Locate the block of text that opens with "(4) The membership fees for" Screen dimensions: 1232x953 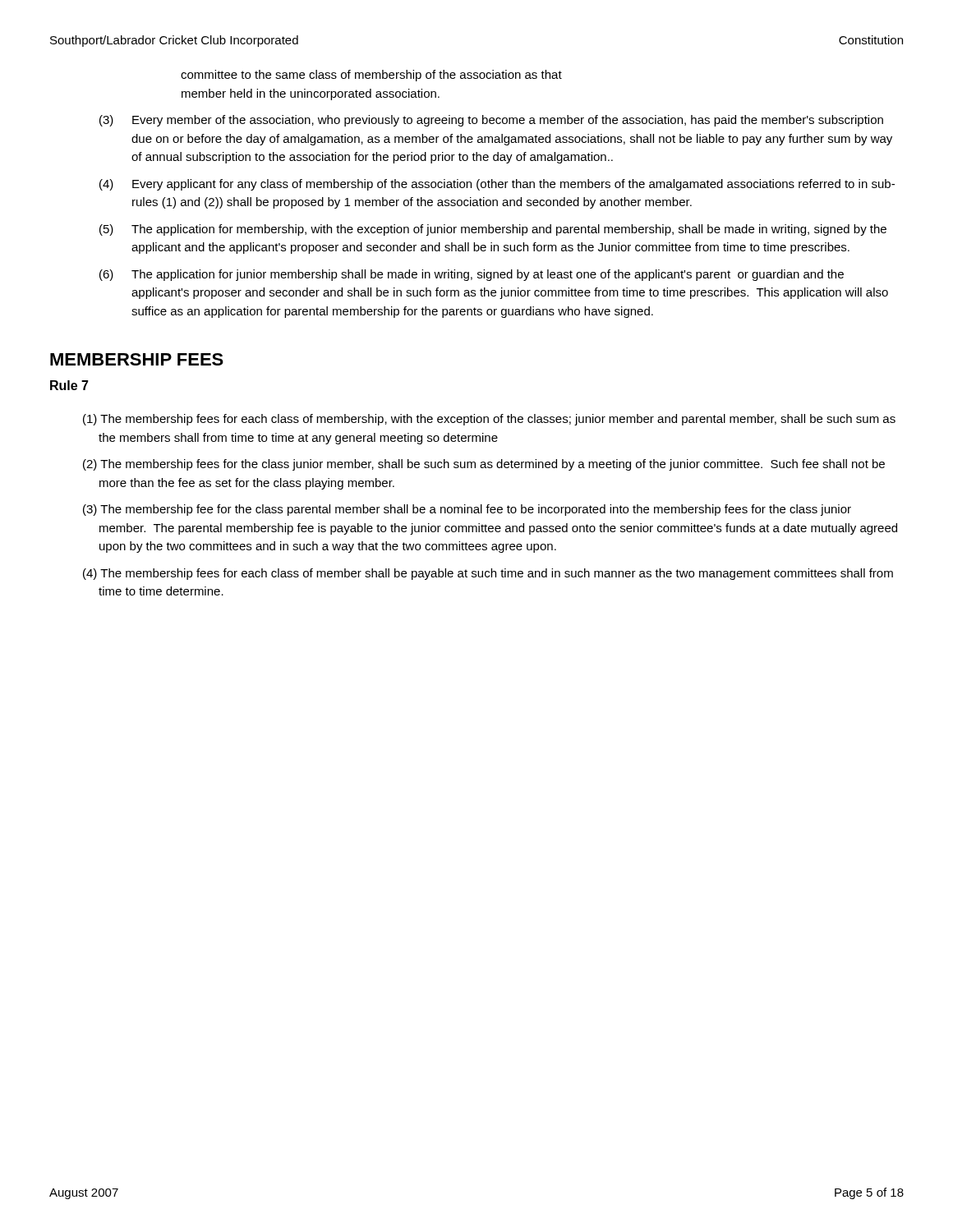pos(493,582)
